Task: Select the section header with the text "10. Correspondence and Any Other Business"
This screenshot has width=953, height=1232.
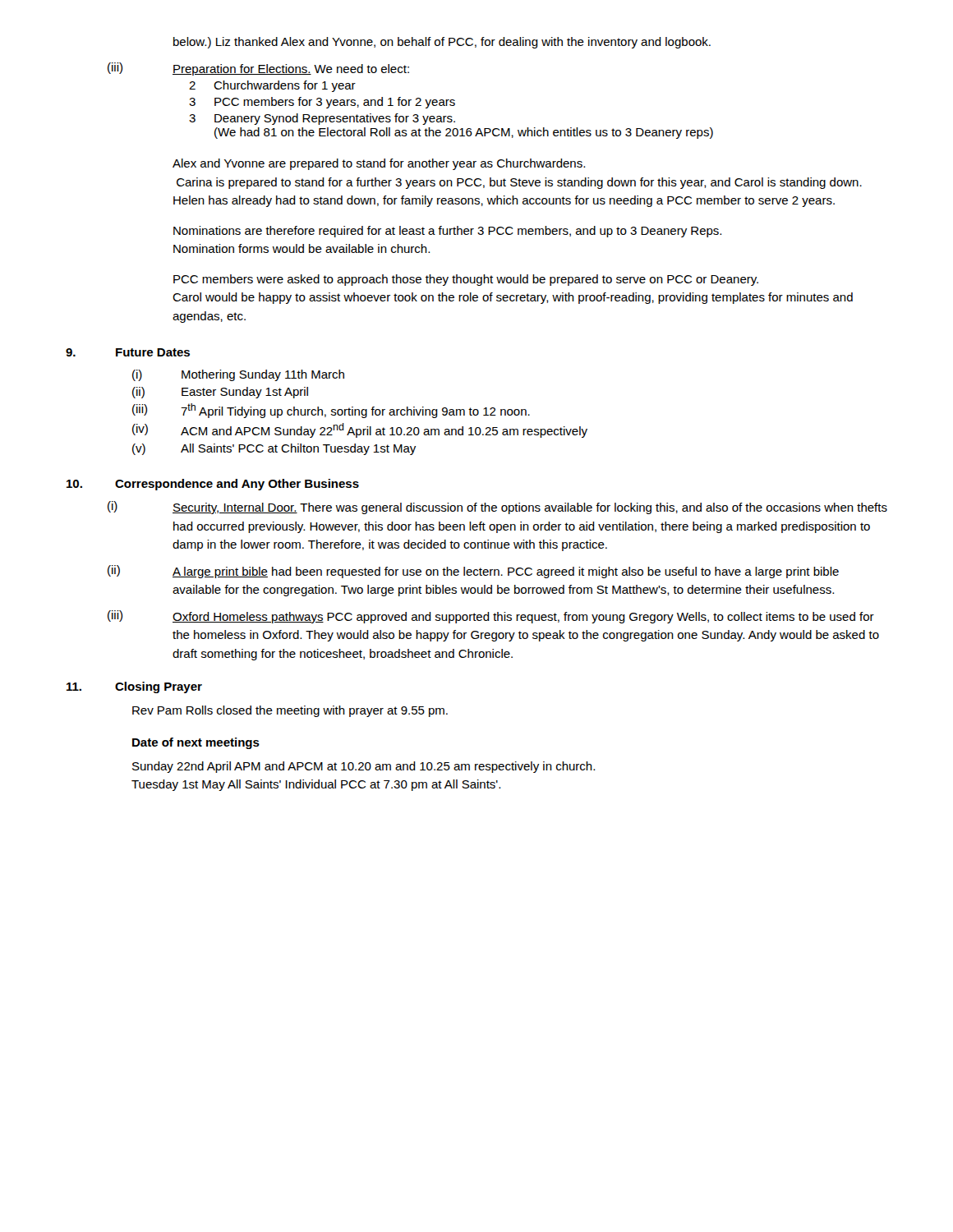Action: (x=212, y=483)
